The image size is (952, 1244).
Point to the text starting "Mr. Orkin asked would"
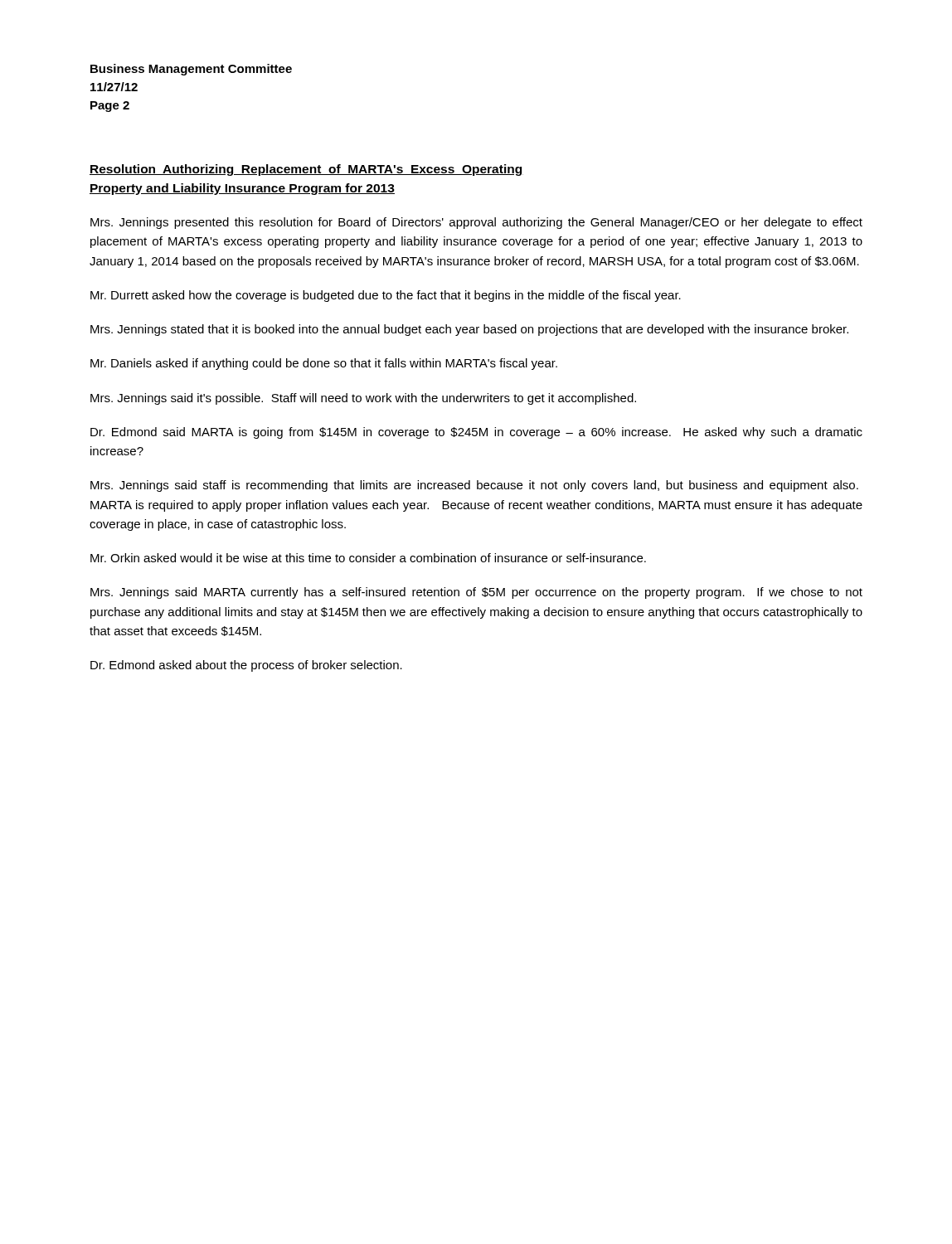368,558
